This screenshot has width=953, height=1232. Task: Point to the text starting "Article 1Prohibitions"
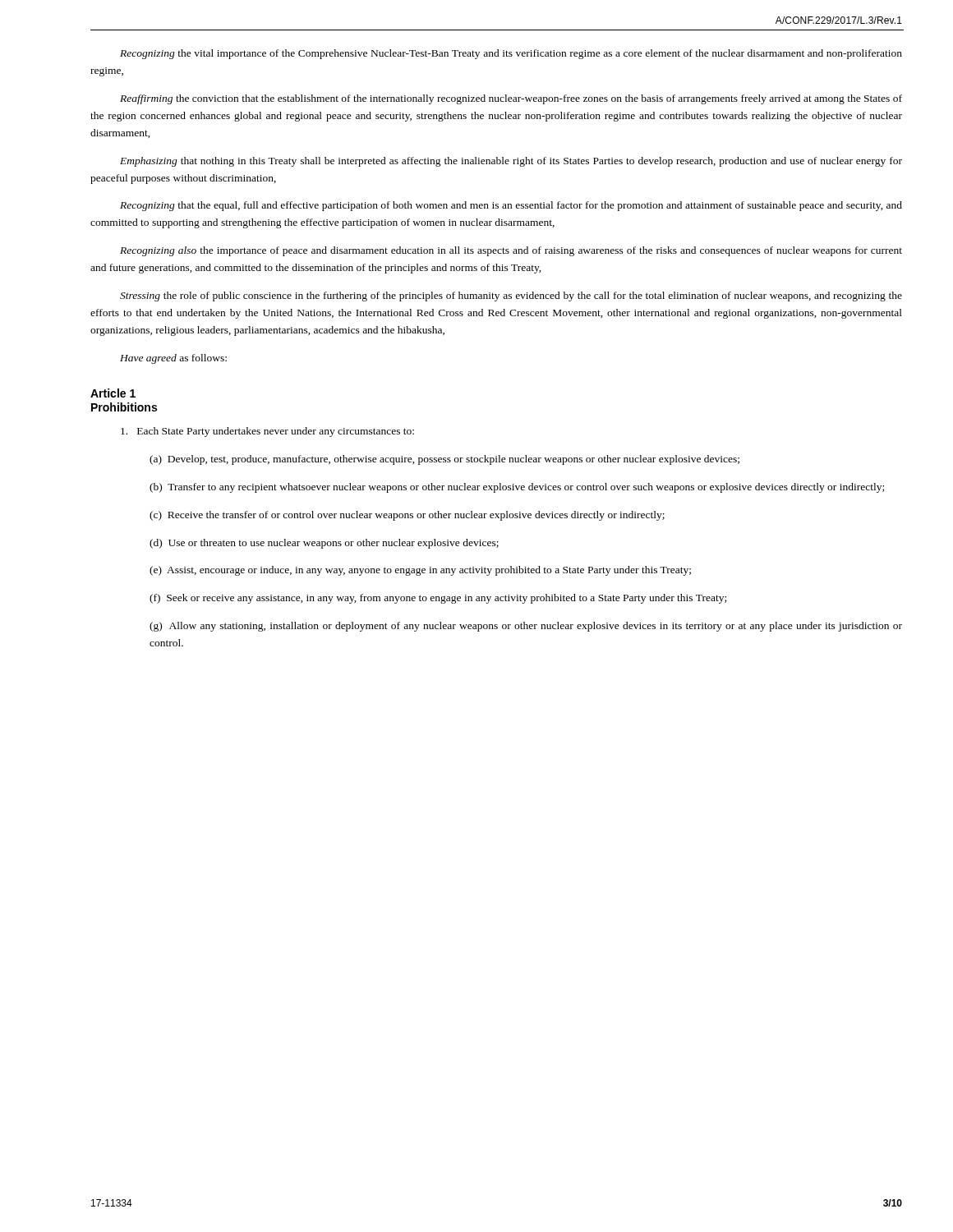[x=124, y=400]
